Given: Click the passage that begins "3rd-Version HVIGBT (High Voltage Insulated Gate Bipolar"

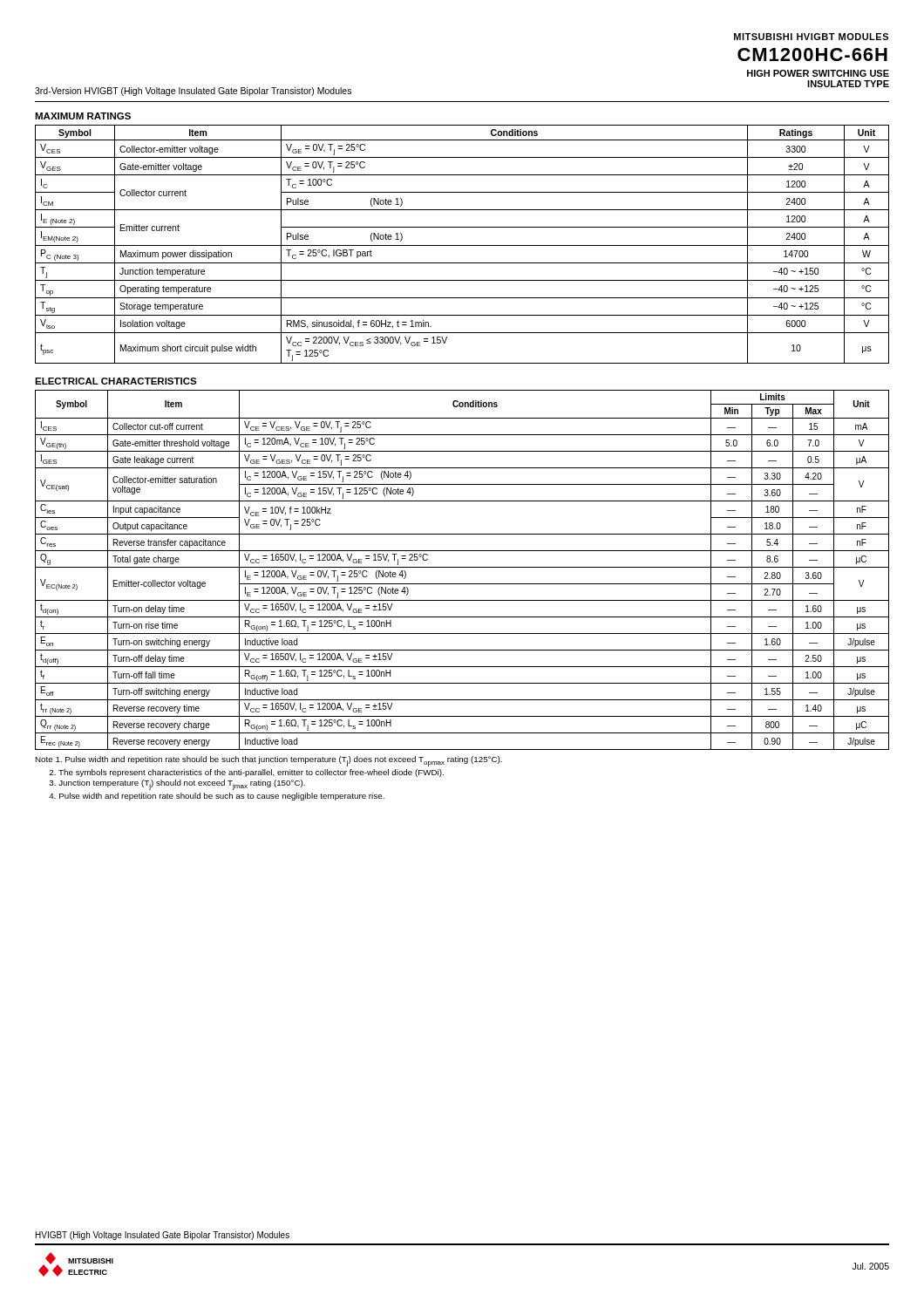Looking at the screenshot, I should pyautogui.click(x=193, y=91).
